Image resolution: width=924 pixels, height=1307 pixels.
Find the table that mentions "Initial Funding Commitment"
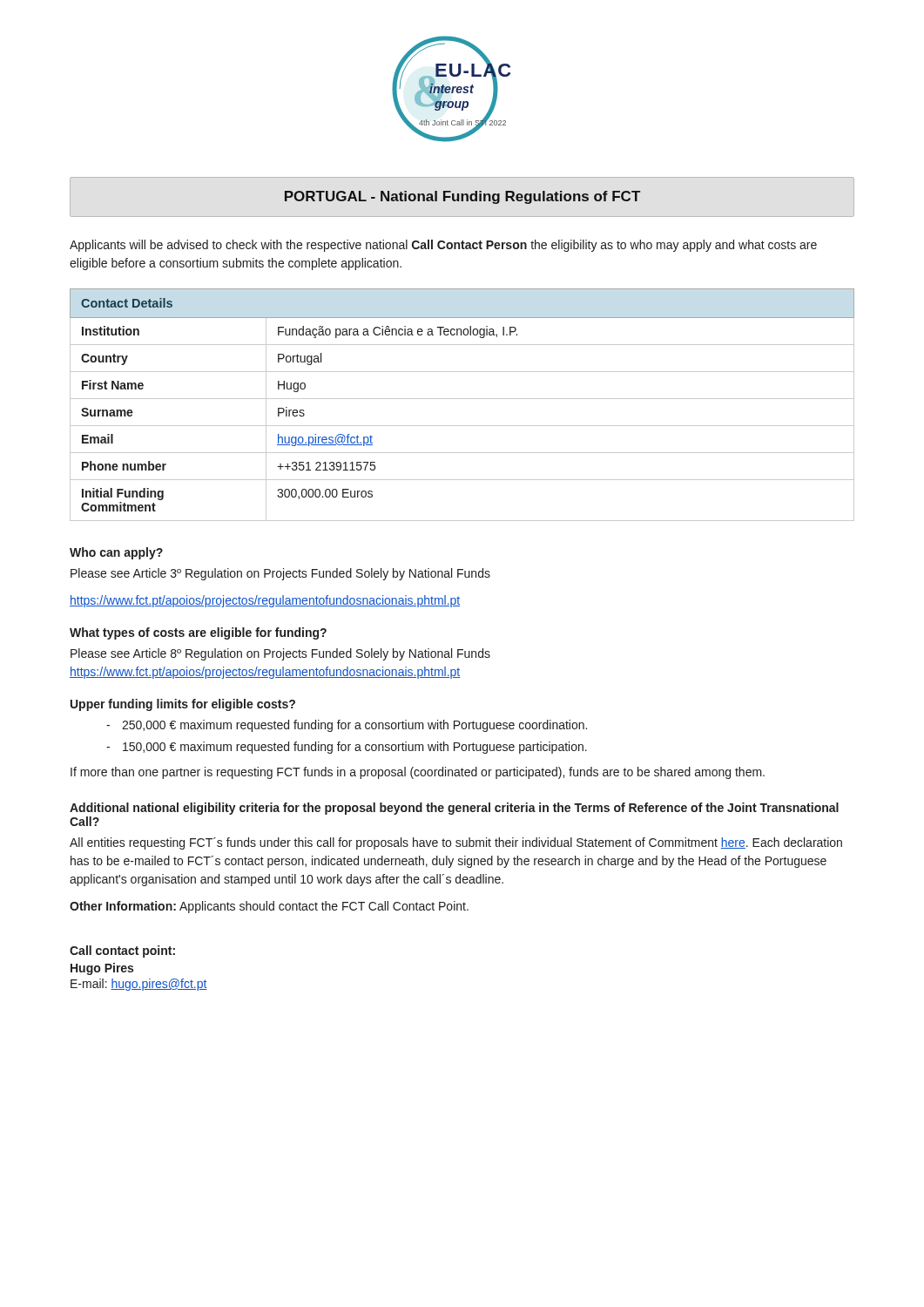coord(462,405)
